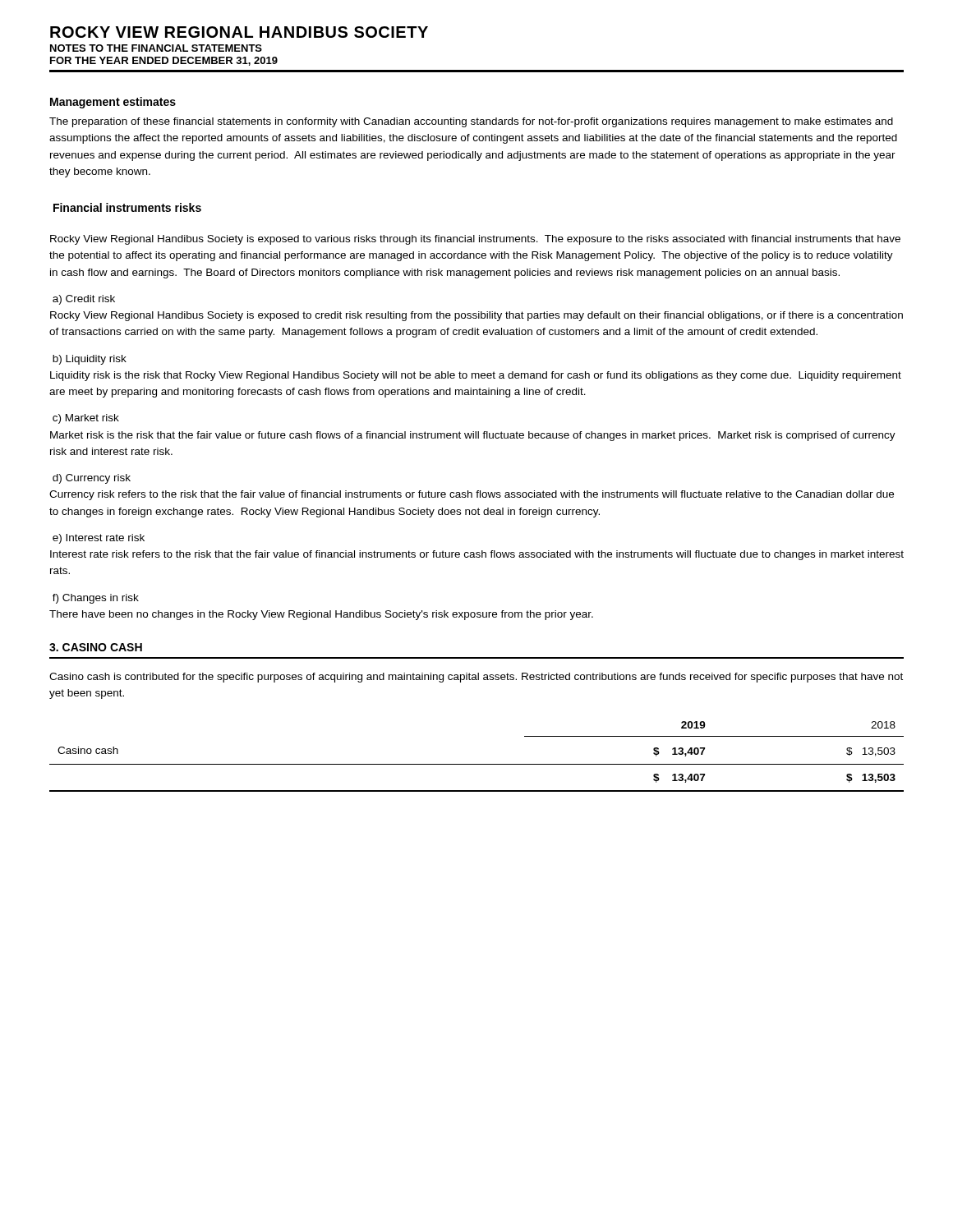Click on the passage starting "Management estimates"
Image resolution: width=953 pixels, height=1232 pixels.
click(x=113, y=102)
